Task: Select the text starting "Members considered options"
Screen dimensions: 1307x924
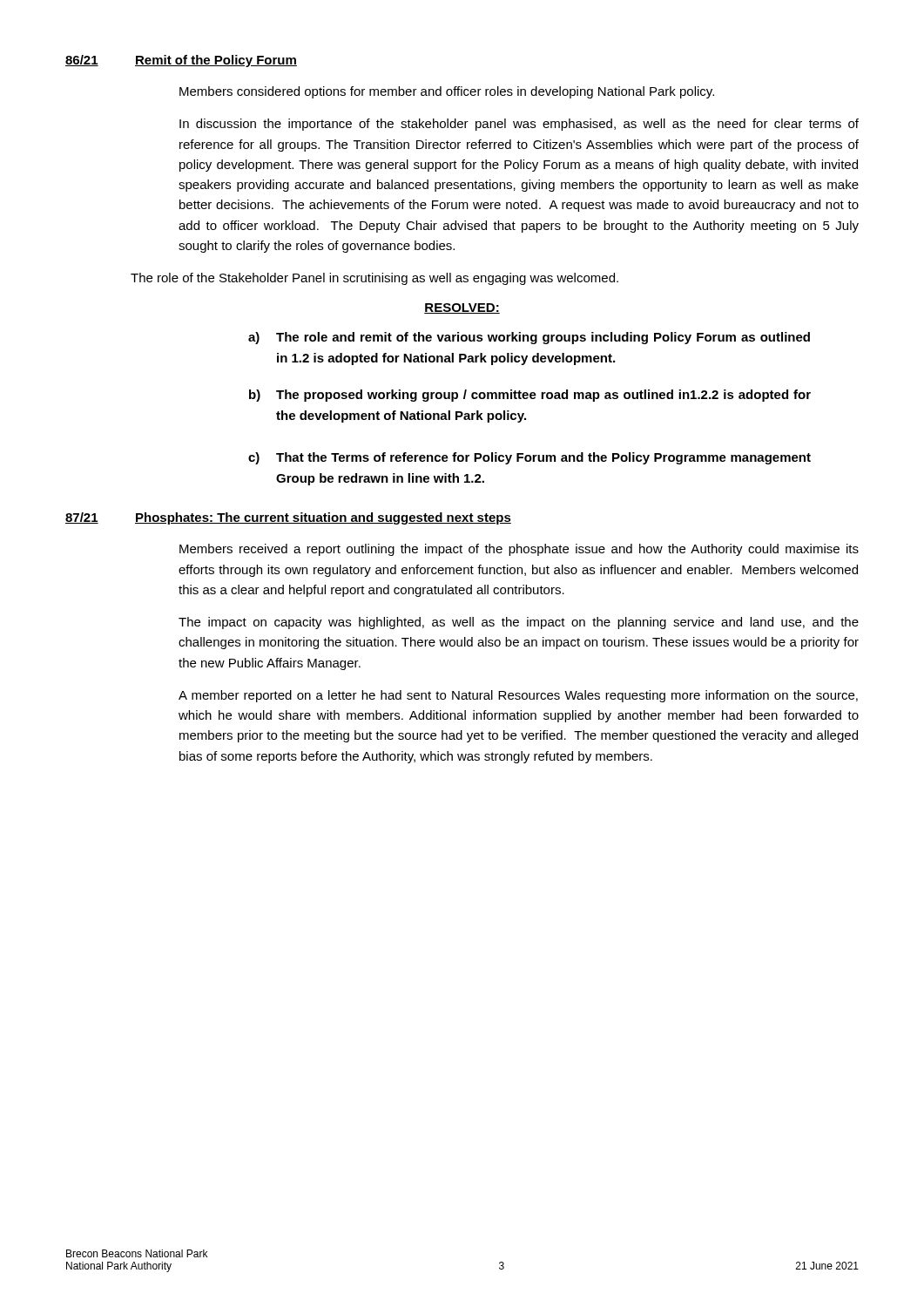Action: [447, 91]
